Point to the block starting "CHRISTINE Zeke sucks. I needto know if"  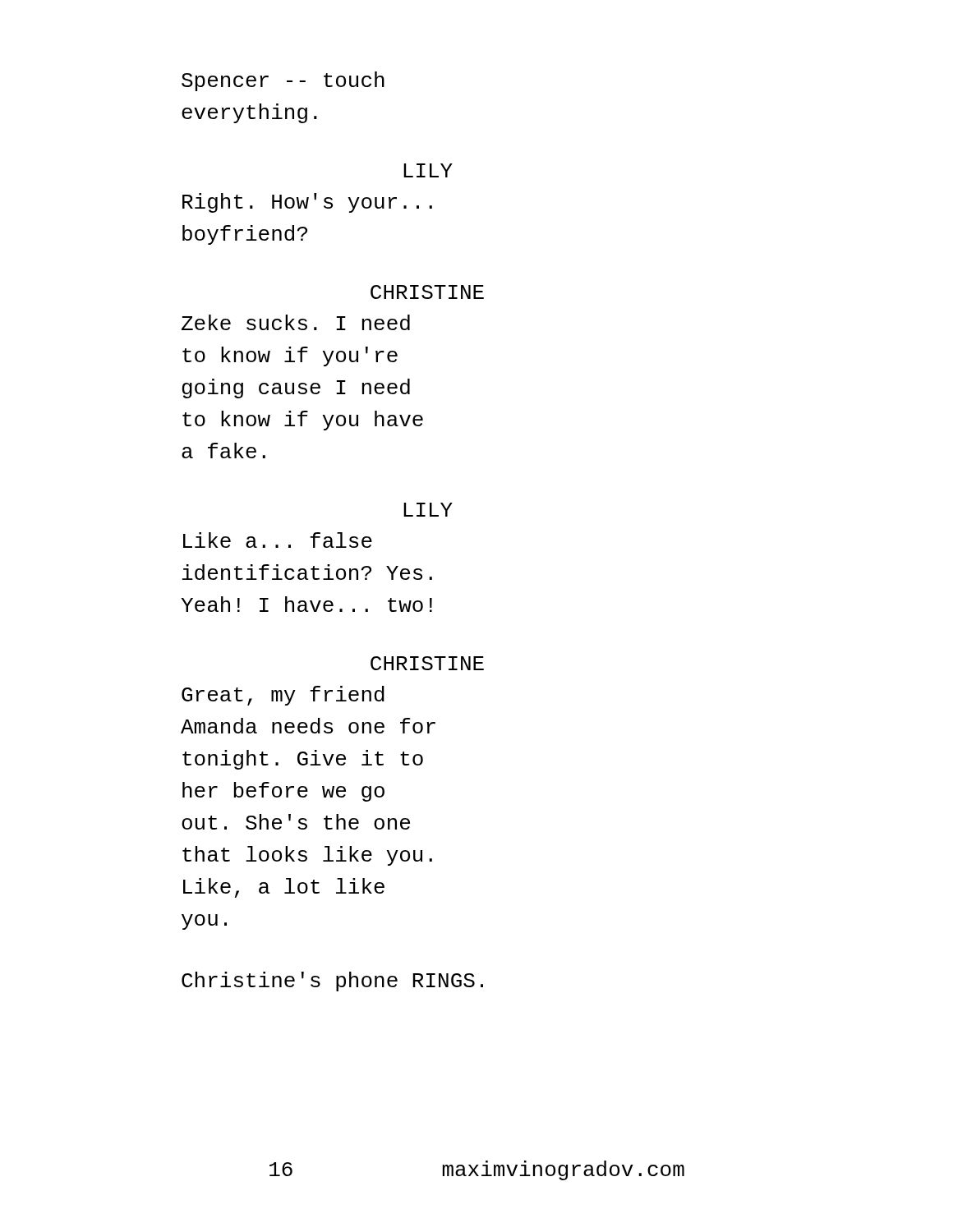point(427,292)
